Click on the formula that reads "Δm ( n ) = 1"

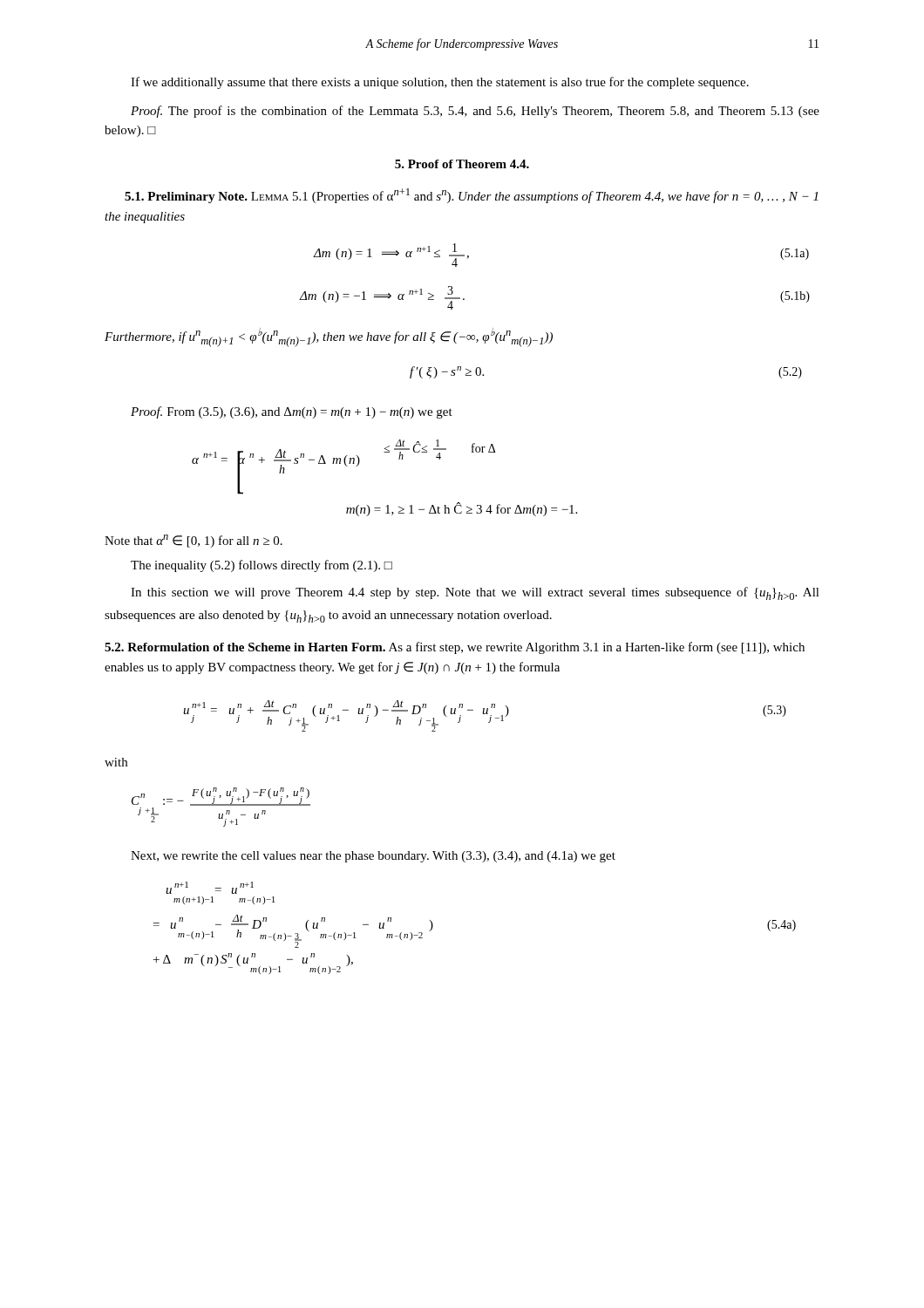coord(462,252)
